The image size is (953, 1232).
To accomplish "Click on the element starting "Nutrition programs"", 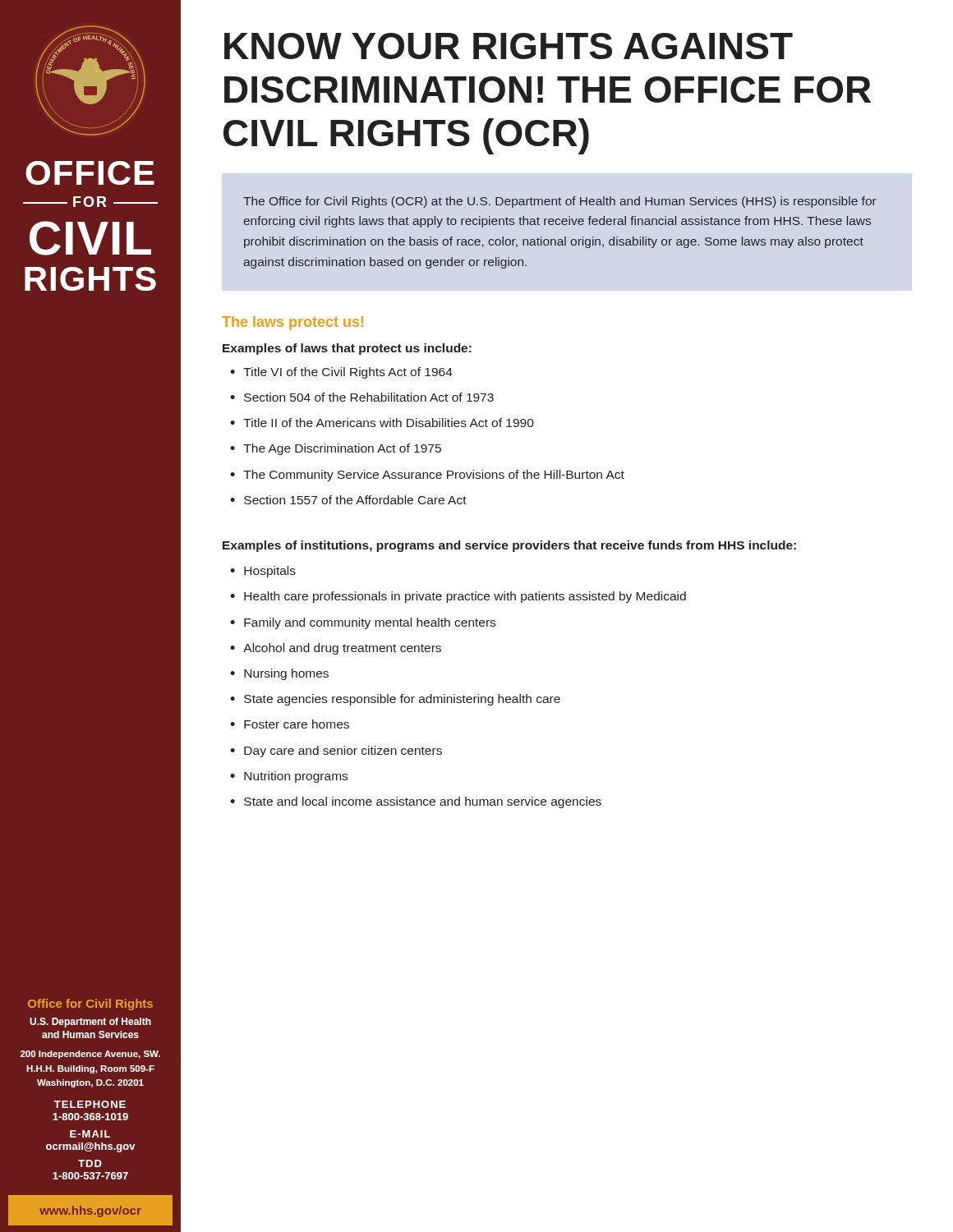I will [x=296, y=776].
